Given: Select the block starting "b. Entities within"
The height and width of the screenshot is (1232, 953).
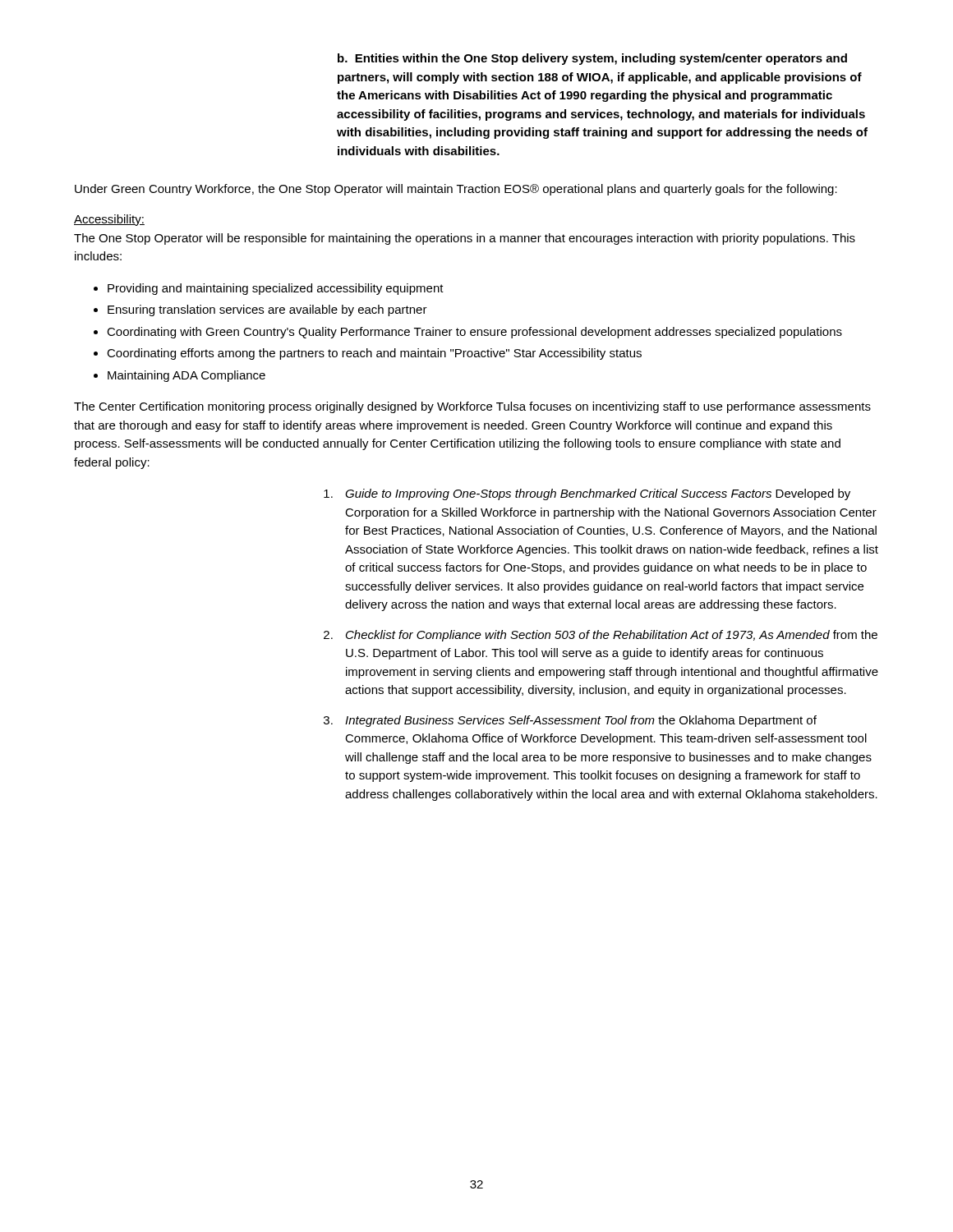Looking at the screenshot, I should pyautogui.click(x=602, y=104).
